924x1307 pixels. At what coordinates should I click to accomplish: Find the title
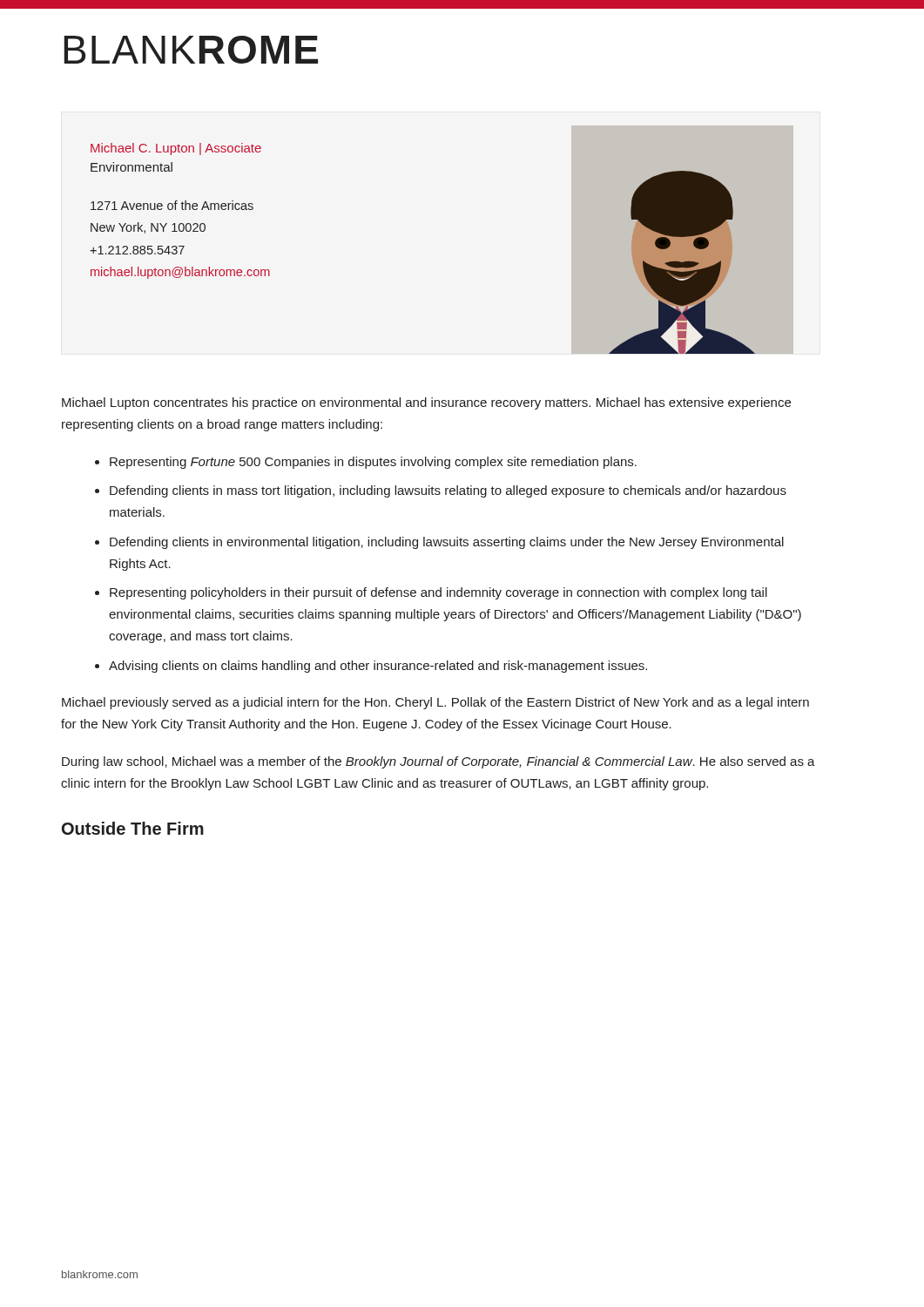pos(191,50)
